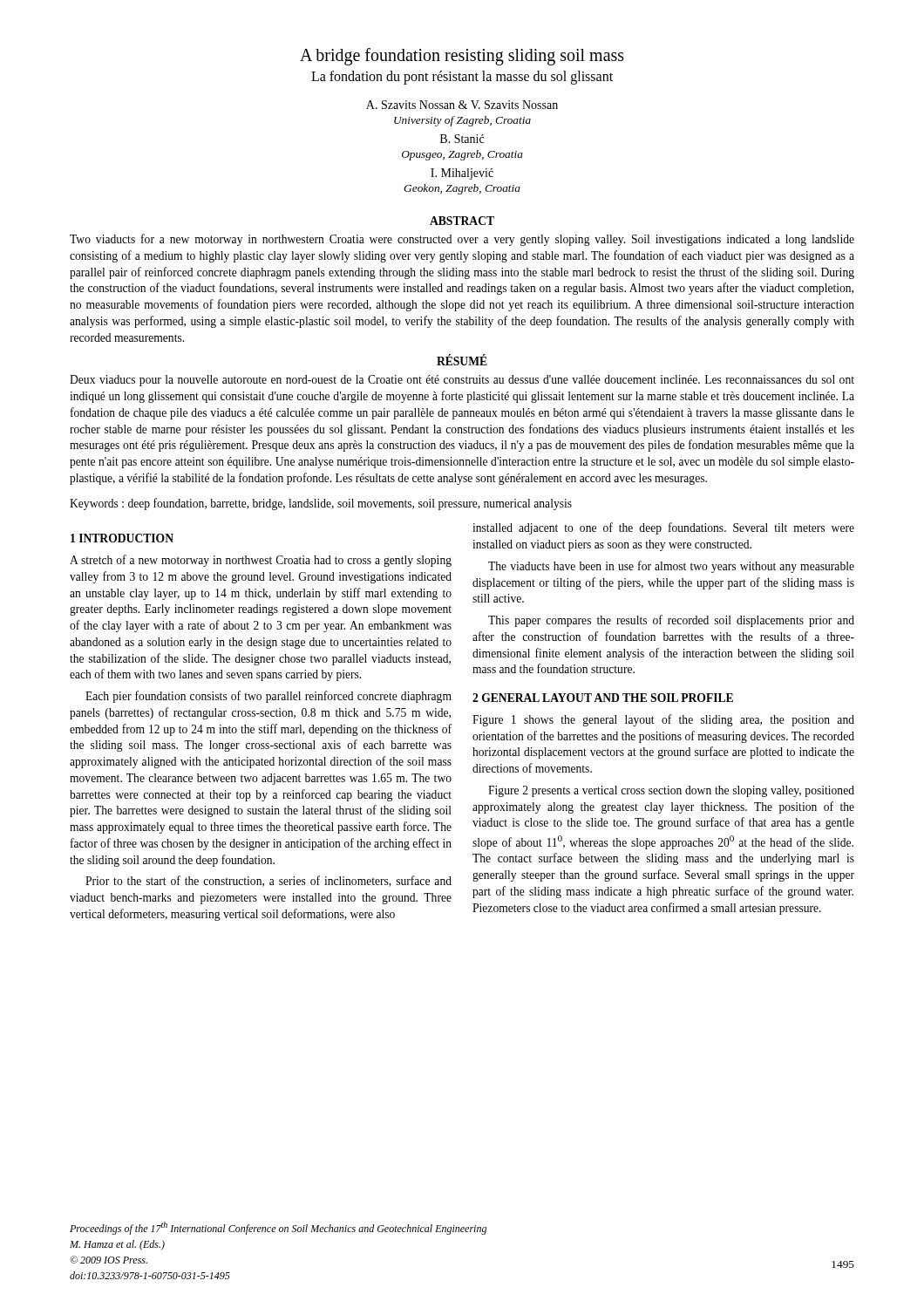Navigate to the passage starting "A. Szavits Nossan &"
Viewport: 924px width, 1308px height.
[x=462, y=105]
